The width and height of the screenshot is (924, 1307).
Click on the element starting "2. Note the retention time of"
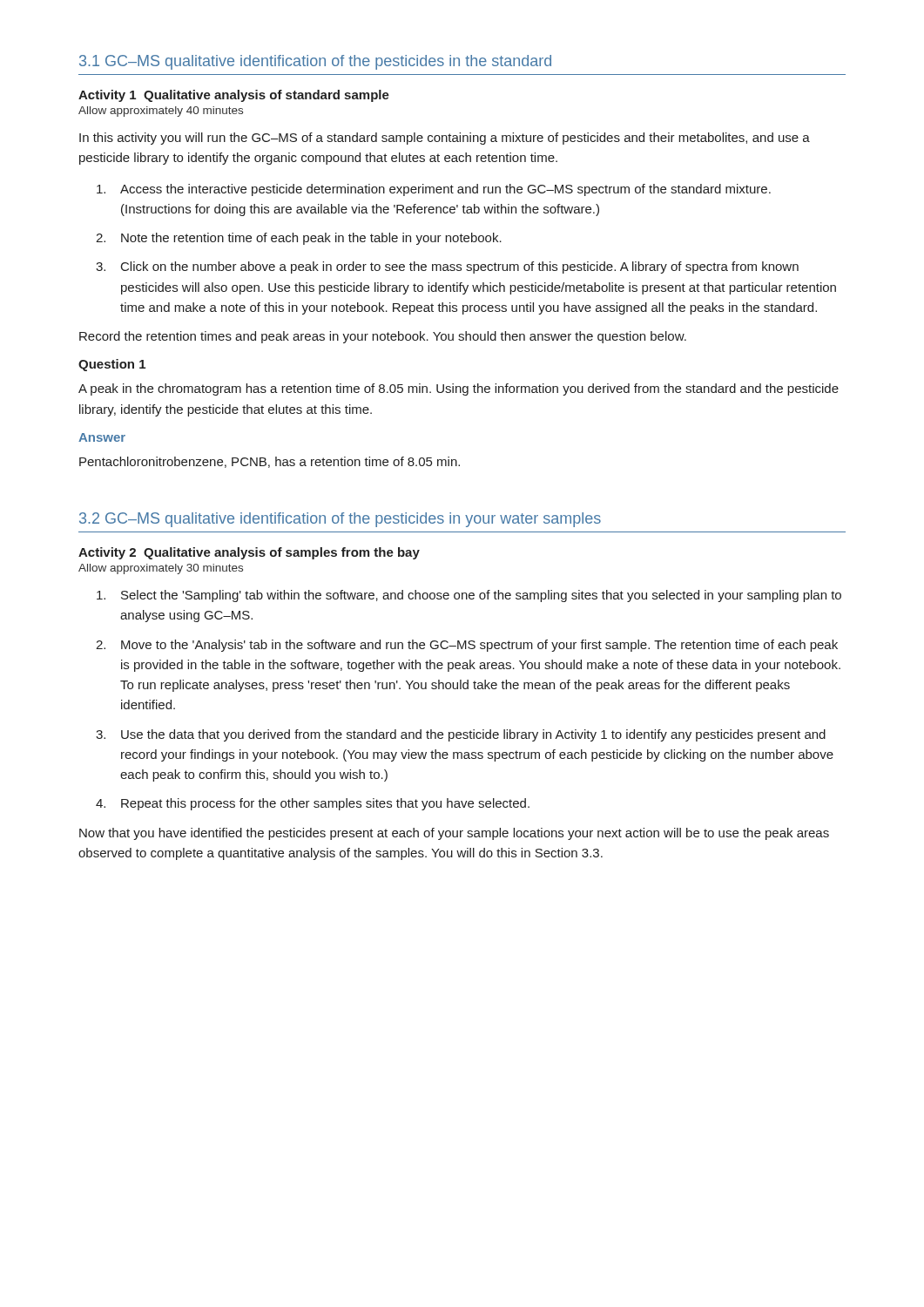[462, 238]
